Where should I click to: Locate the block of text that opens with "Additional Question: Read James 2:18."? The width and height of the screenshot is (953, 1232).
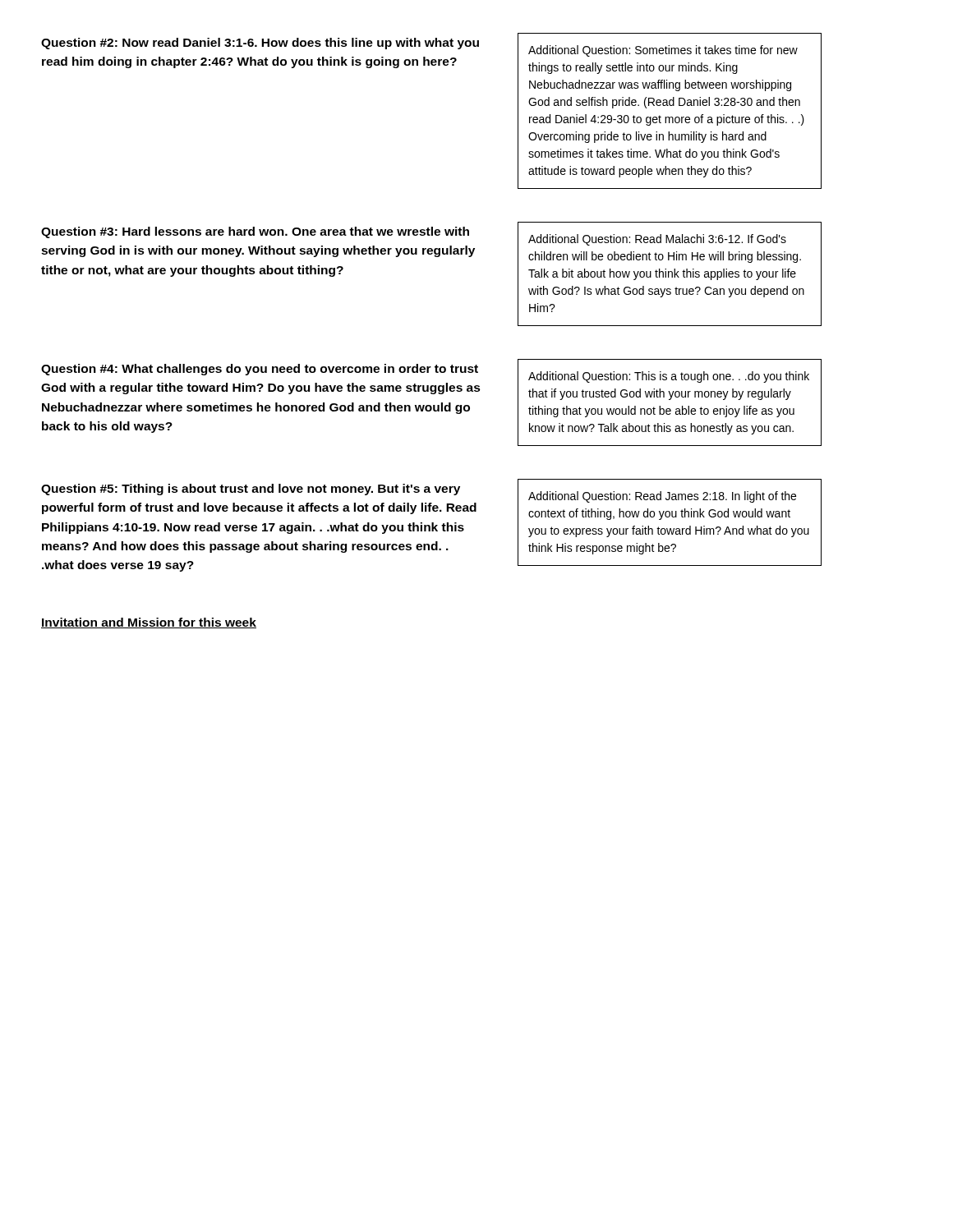[x=669, y=522]
